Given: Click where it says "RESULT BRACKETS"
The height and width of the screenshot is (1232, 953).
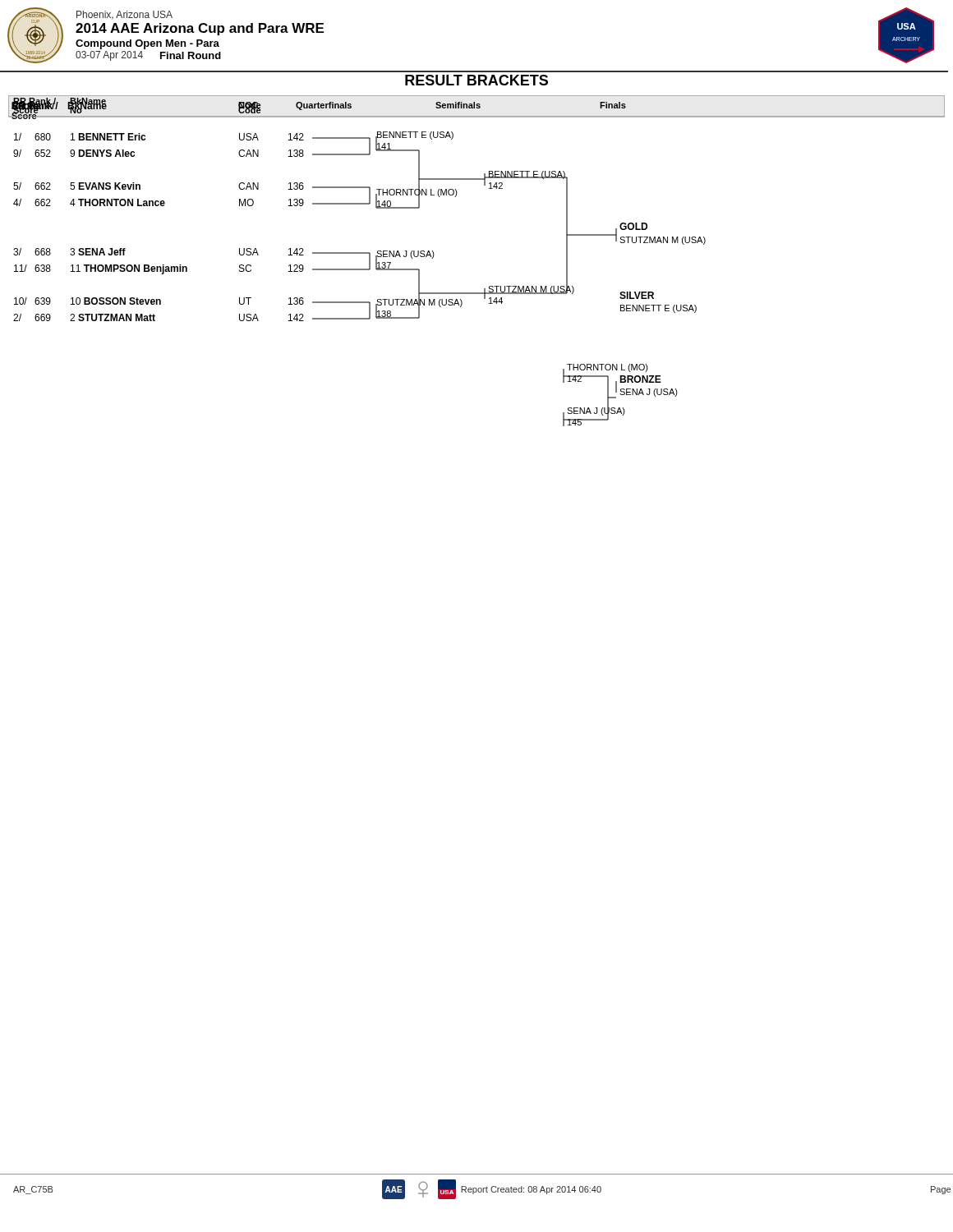Looking at the screenshot, I should (x=476, y=81).
